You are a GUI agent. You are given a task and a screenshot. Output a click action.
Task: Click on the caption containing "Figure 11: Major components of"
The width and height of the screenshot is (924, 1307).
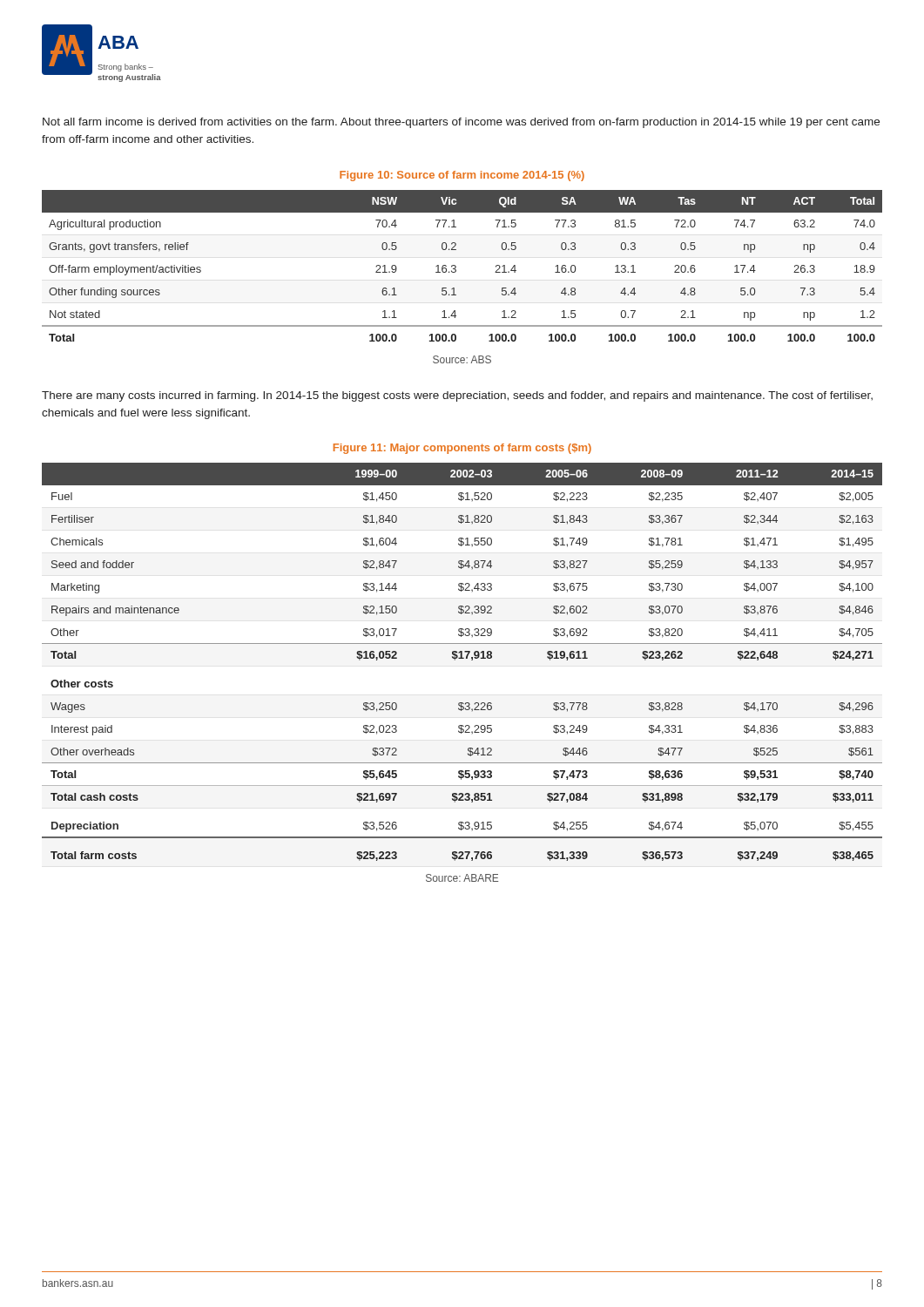click(462, 447)
